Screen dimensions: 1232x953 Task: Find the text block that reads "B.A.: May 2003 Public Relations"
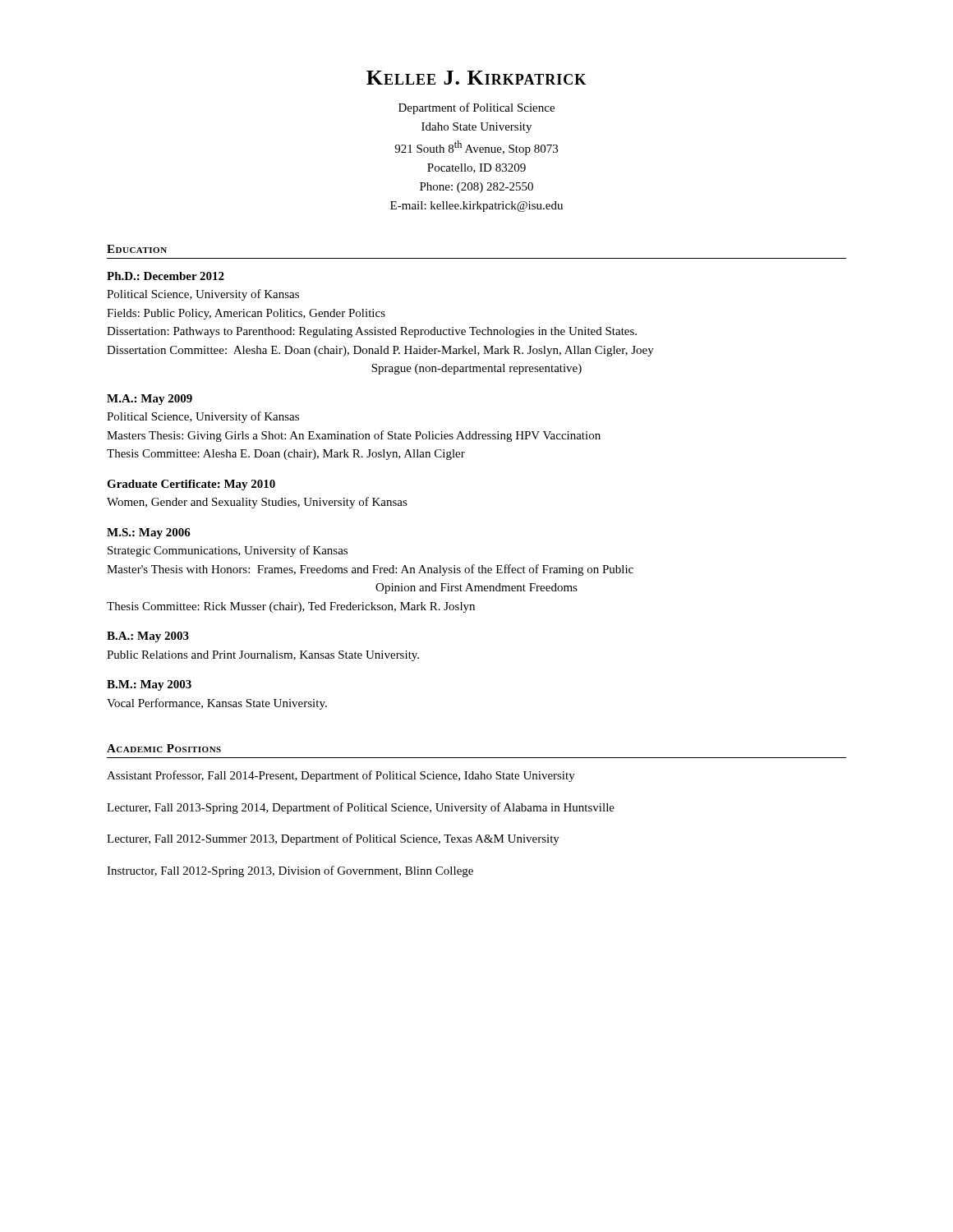pos(263,645)
